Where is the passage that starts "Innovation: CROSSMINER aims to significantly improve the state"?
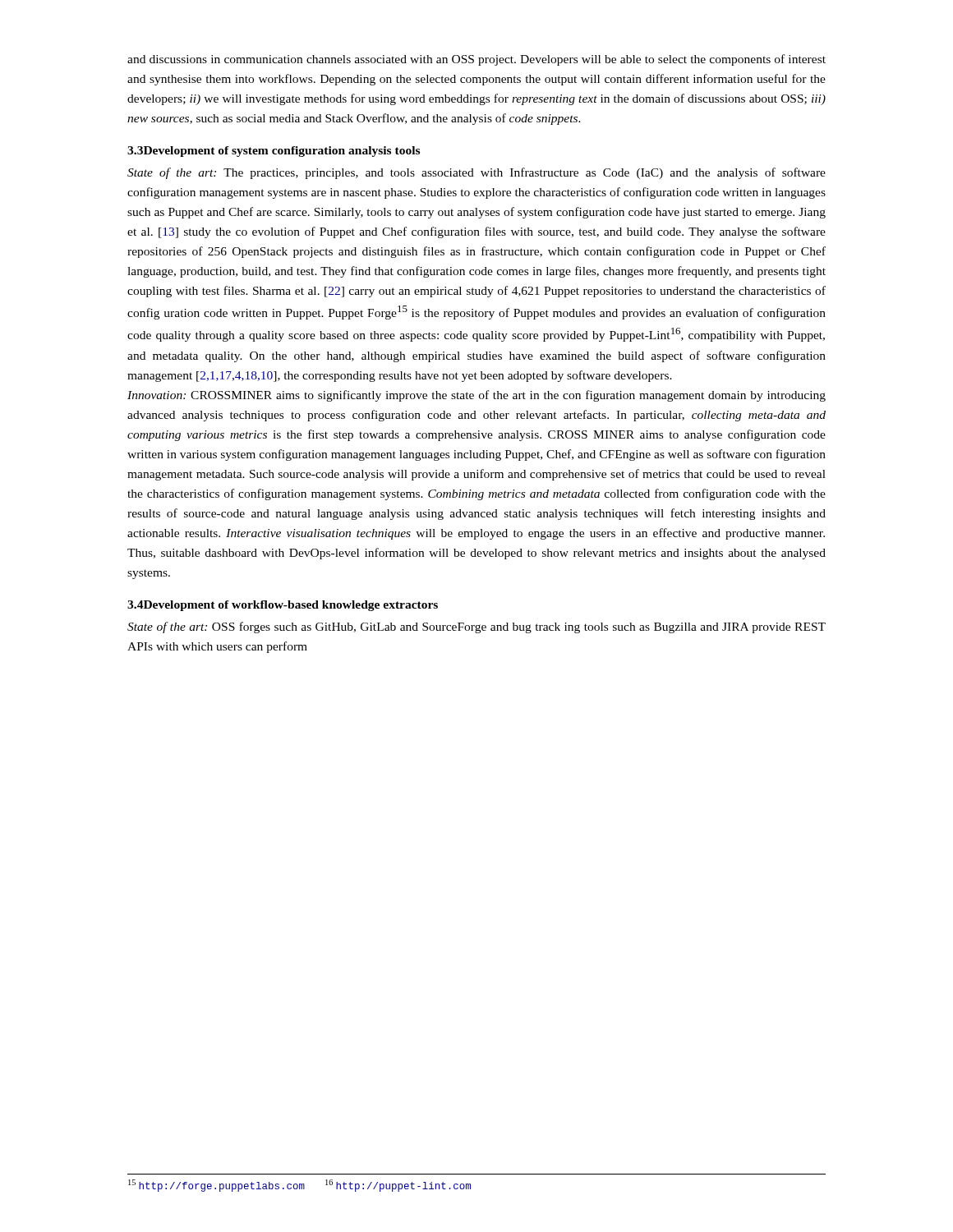The height and width of the screenshot is (1232, 953). 476,483
